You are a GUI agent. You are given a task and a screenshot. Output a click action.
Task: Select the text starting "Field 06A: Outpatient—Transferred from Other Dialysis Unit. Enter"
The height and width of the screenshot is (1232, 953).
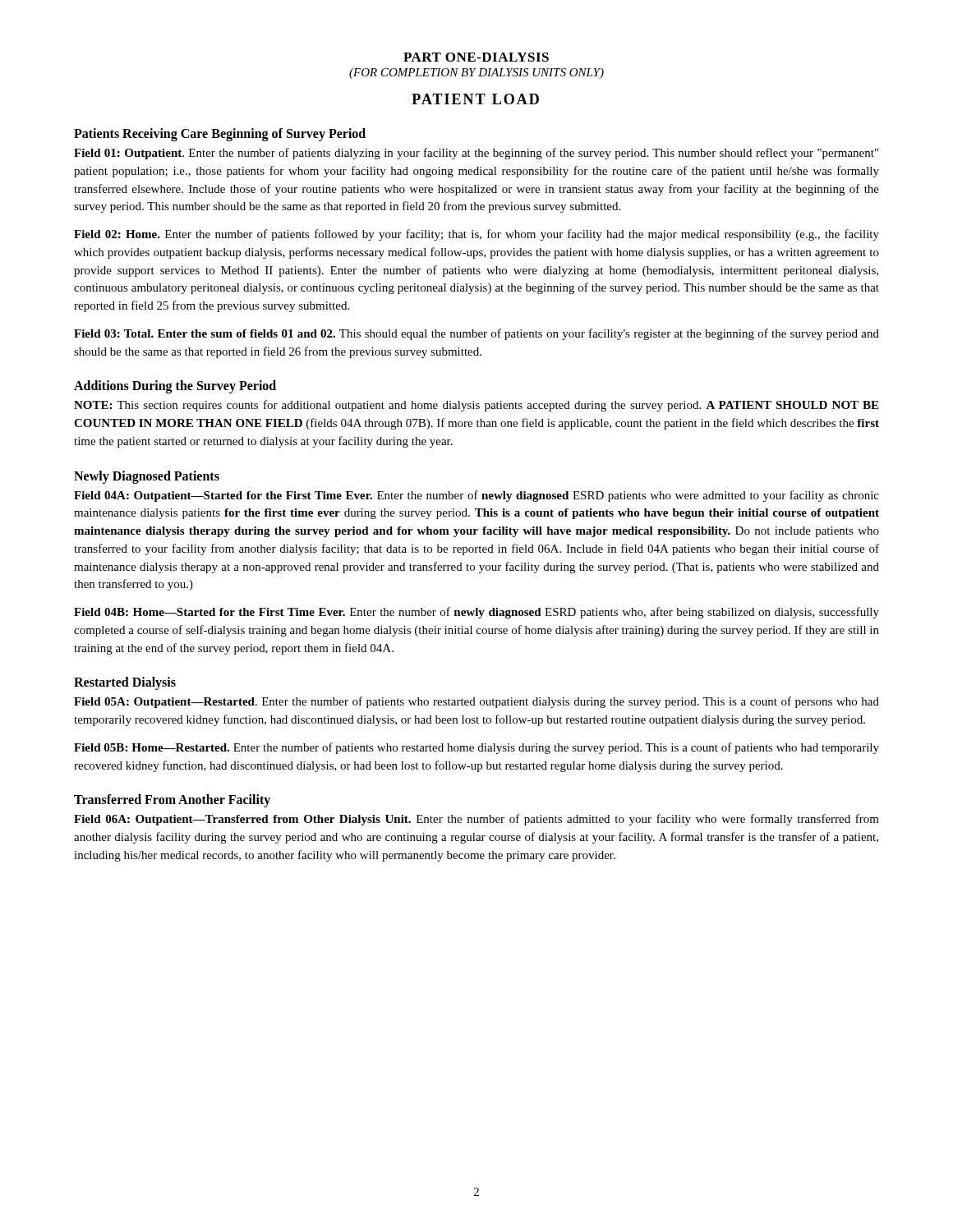pyautogui.click(x=476, y=837)
